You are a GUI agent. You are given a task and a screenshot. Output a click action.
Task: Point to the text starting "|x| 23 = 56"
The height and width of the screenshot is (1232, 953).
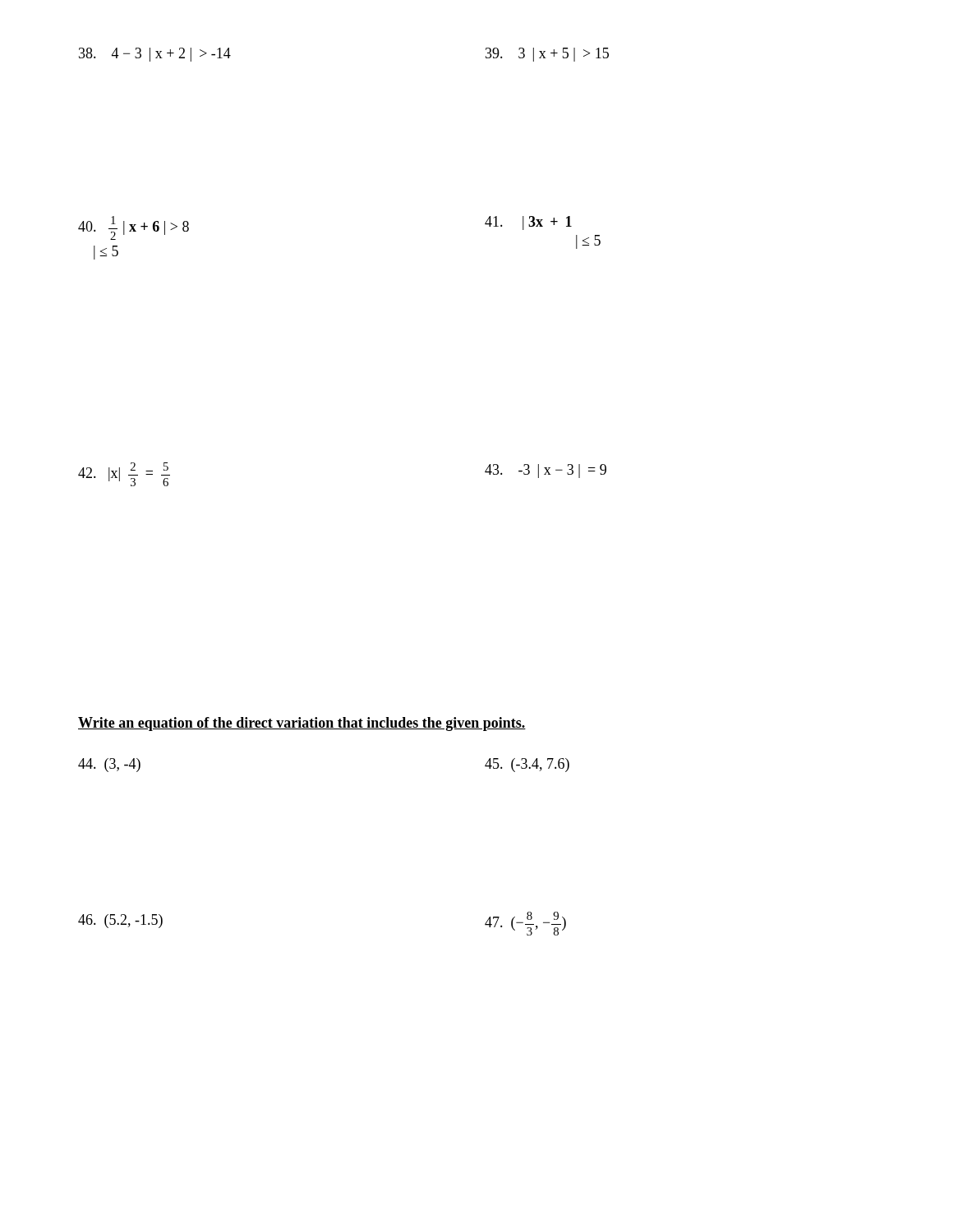(x=124, y=475)
